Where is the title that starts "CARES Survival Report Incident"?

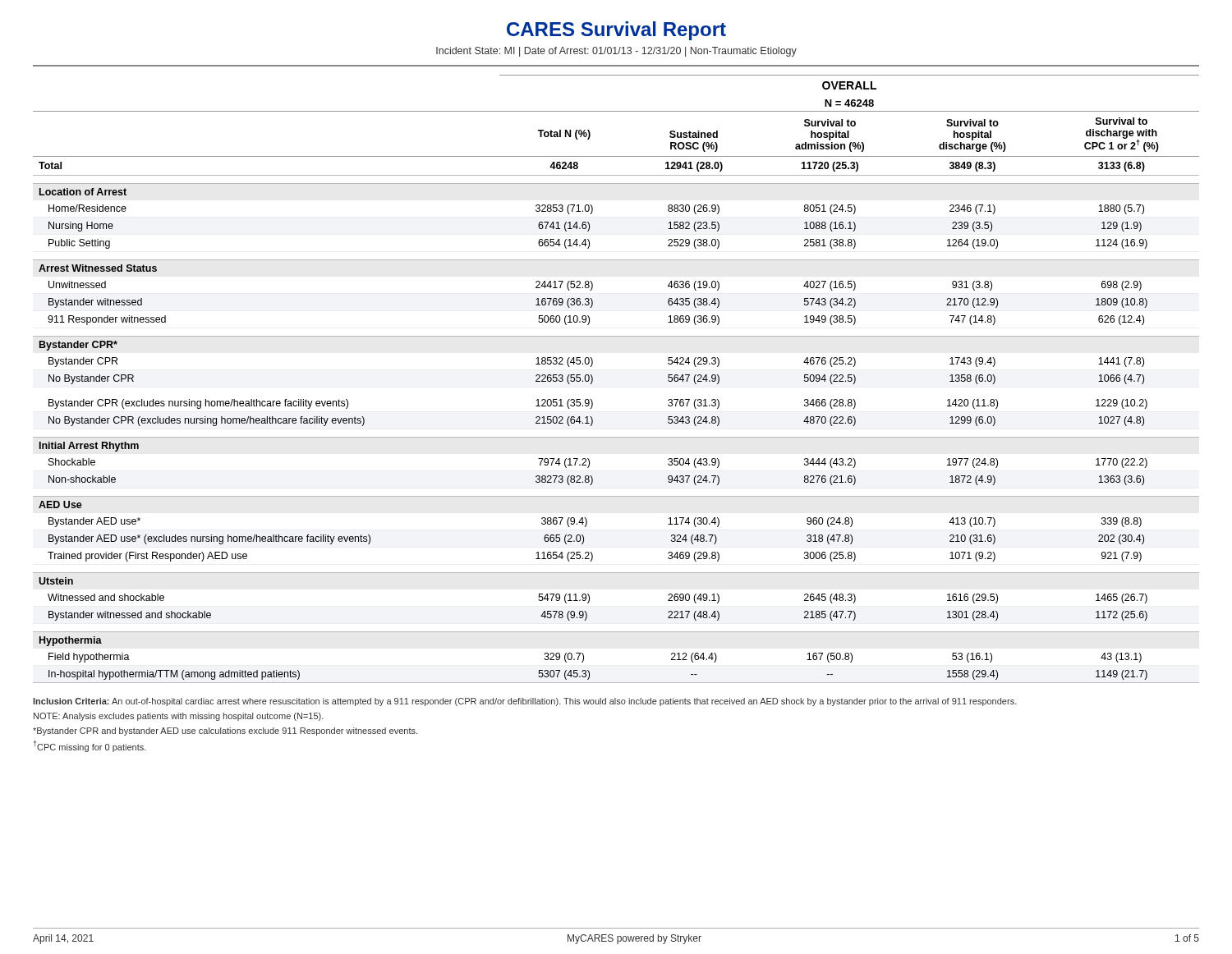tap(616, 37)
